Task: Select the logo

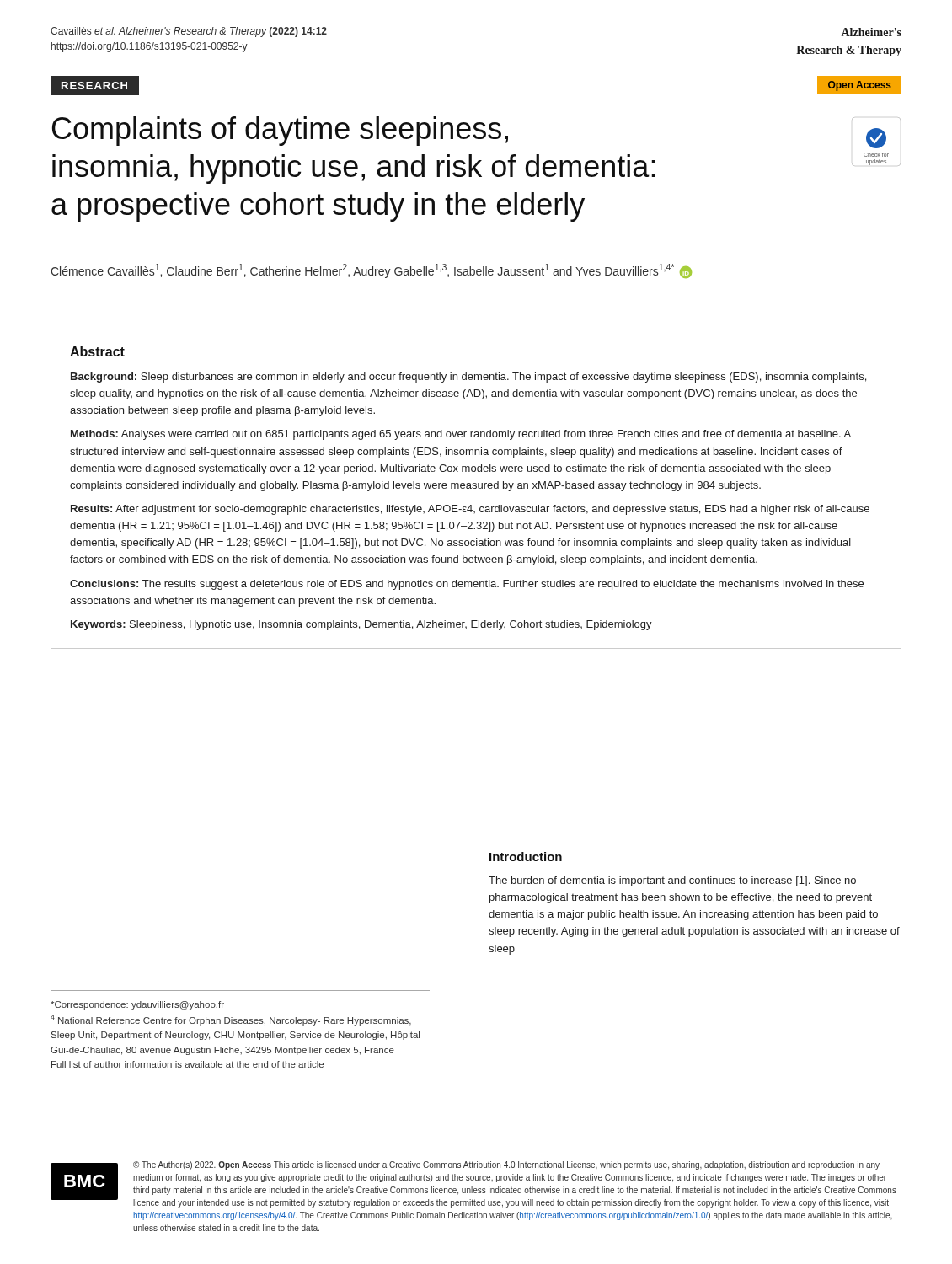Action: (84, 1181)
